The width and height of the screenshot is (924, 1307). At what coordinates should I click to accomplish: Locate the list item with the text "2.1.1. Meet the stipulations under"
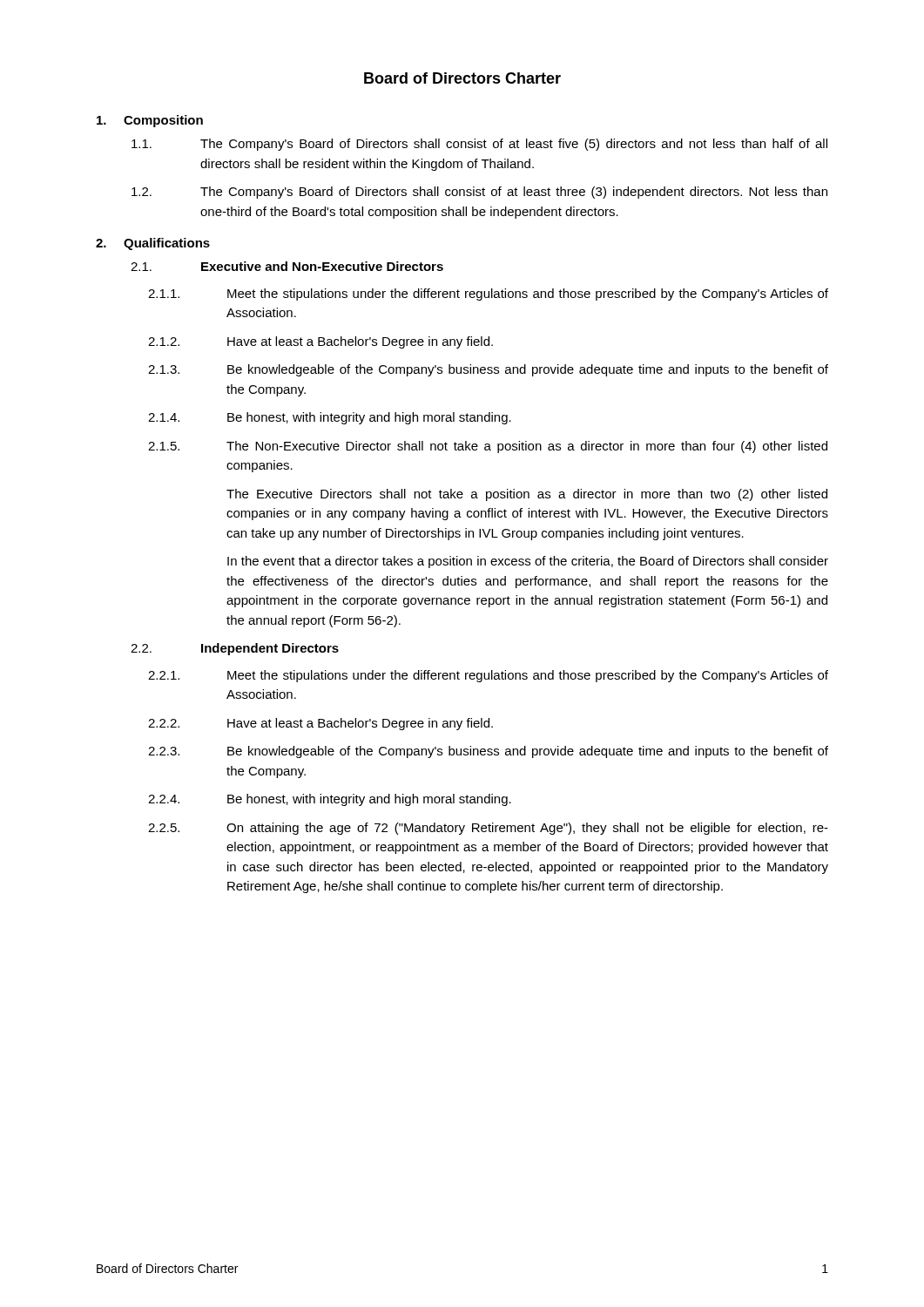click(x=488, y=303)
